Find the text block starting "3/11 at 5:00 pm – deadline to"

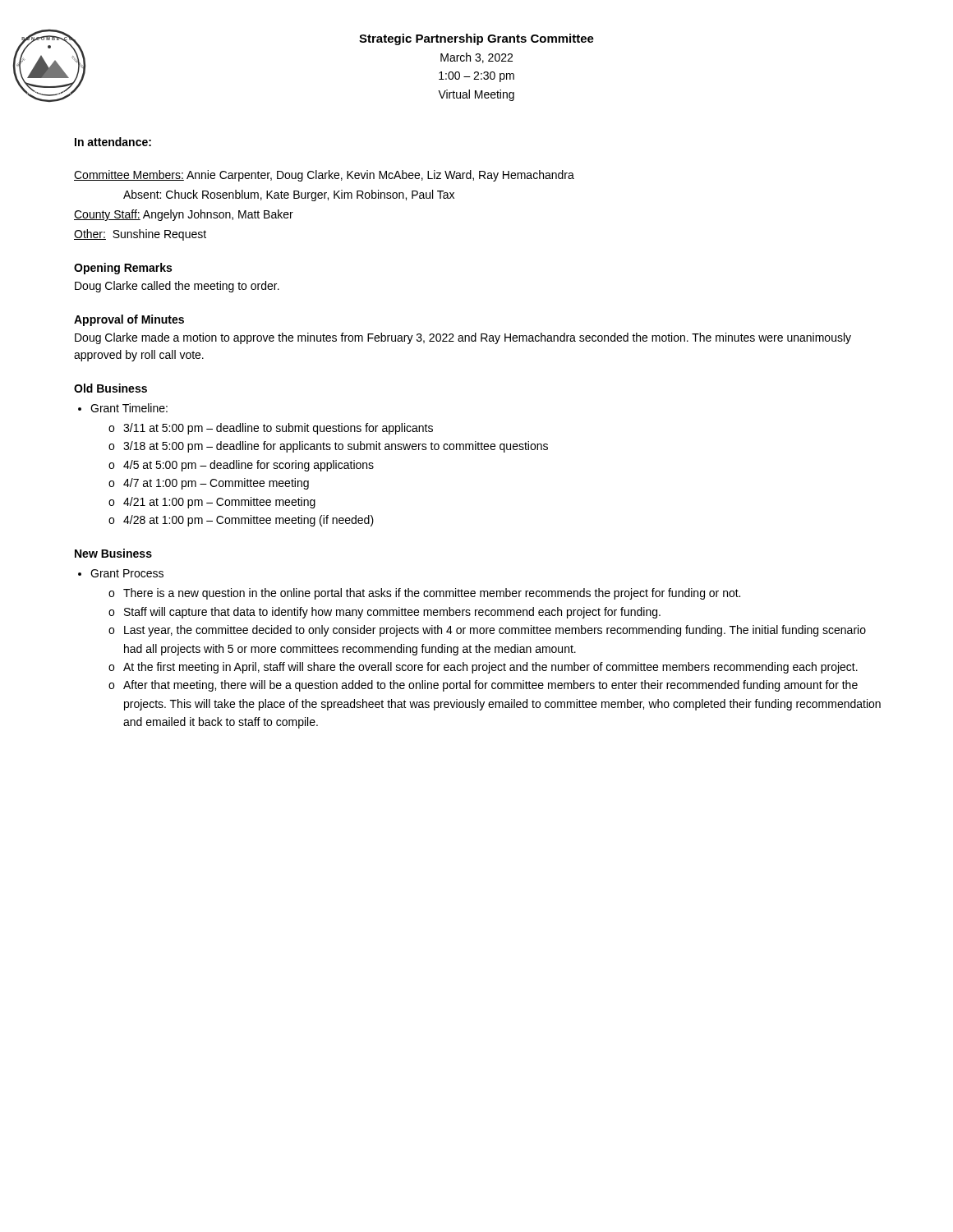(x=278, y=428)
